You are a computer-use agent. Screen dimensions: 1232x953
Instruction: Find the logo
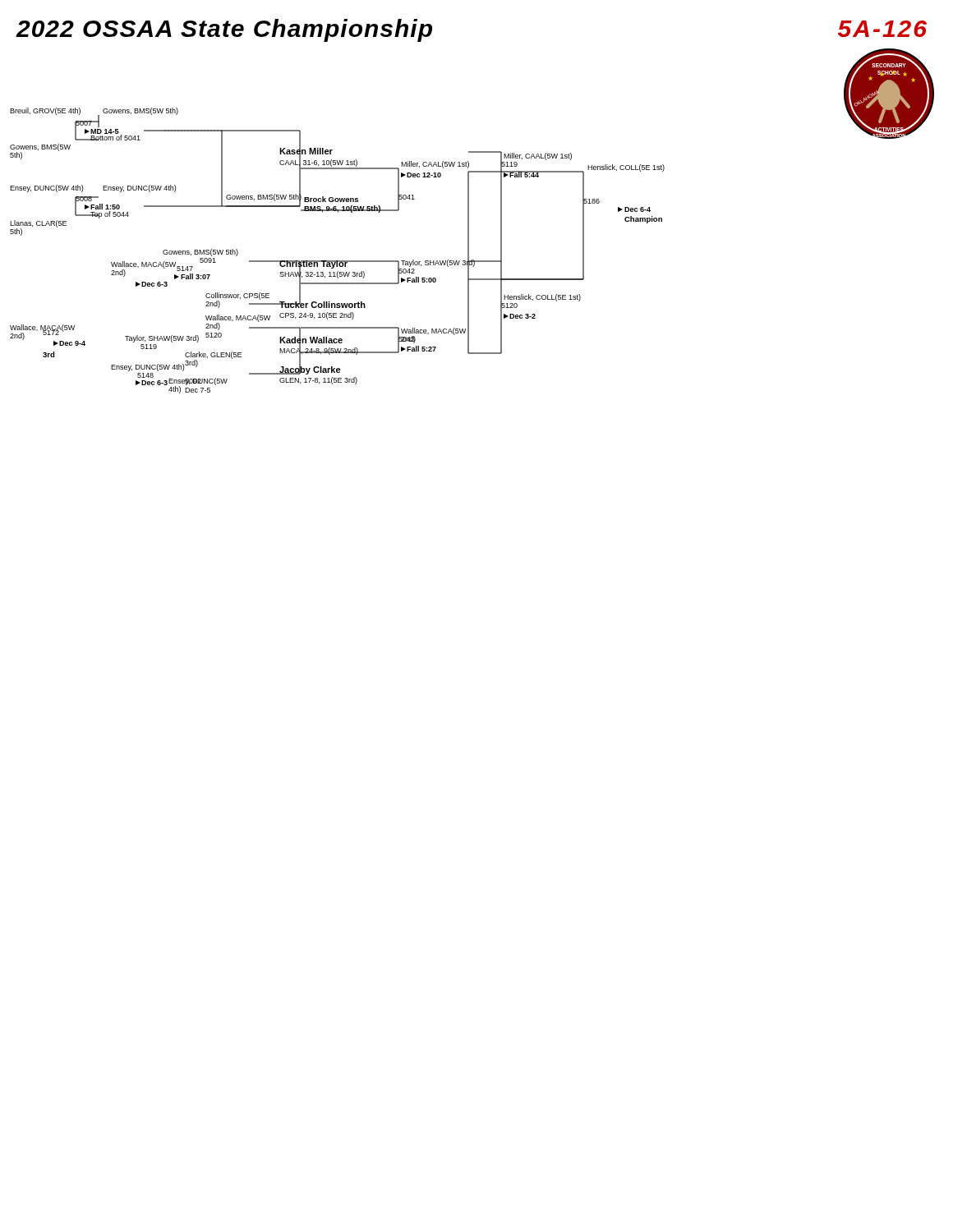(x=889, y=94)
